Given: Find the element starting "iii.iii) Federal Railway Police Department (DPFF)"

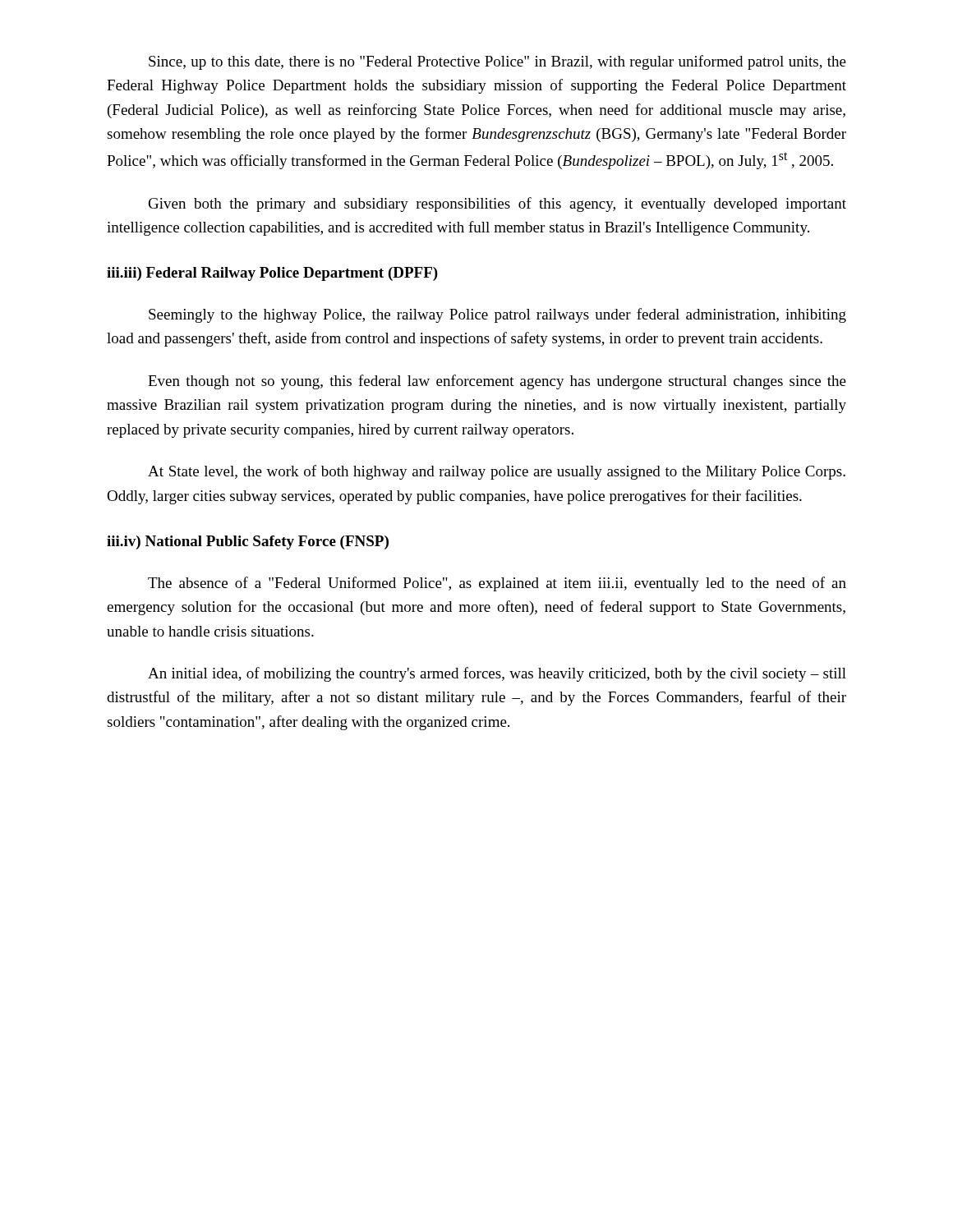Looking at the screenshot, I should tap(272, 273).
